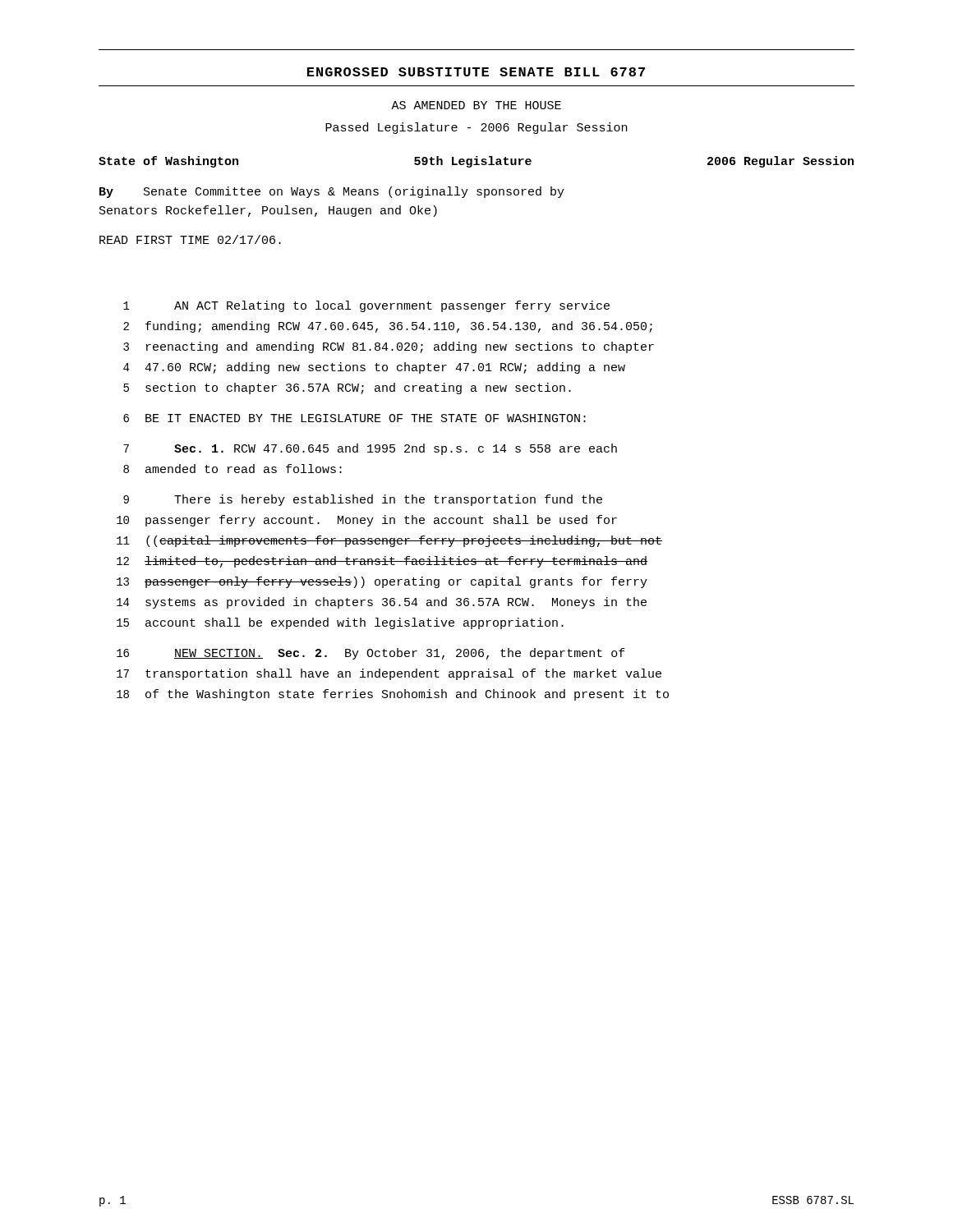This screenshot has width=953, height=1232.
Task: Click on the text block containing "State of Washington 59th Legislature"
Action: click(476, 162)
